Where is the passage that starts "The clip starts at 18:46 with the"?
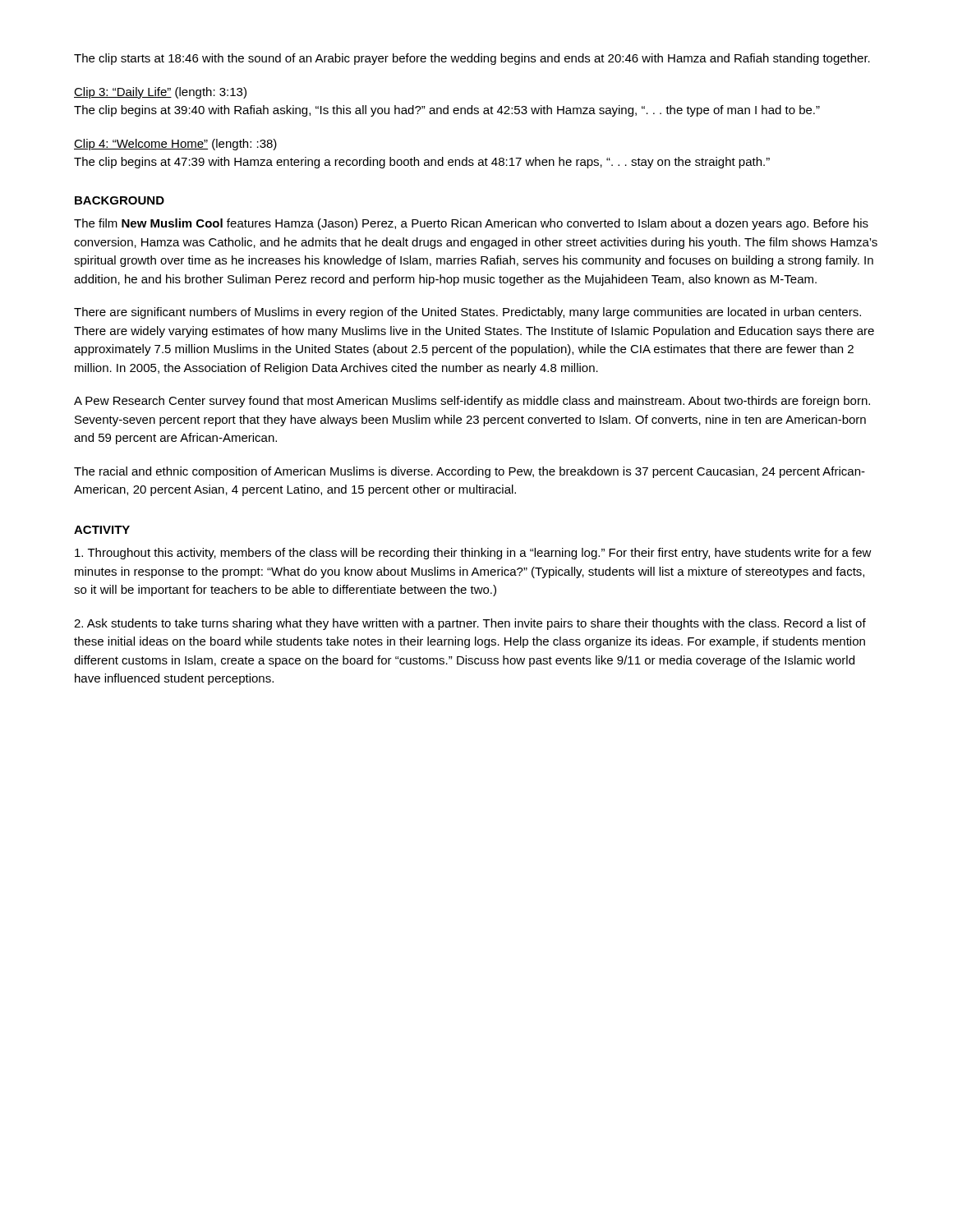953x1232 pixels. point(472,58)
